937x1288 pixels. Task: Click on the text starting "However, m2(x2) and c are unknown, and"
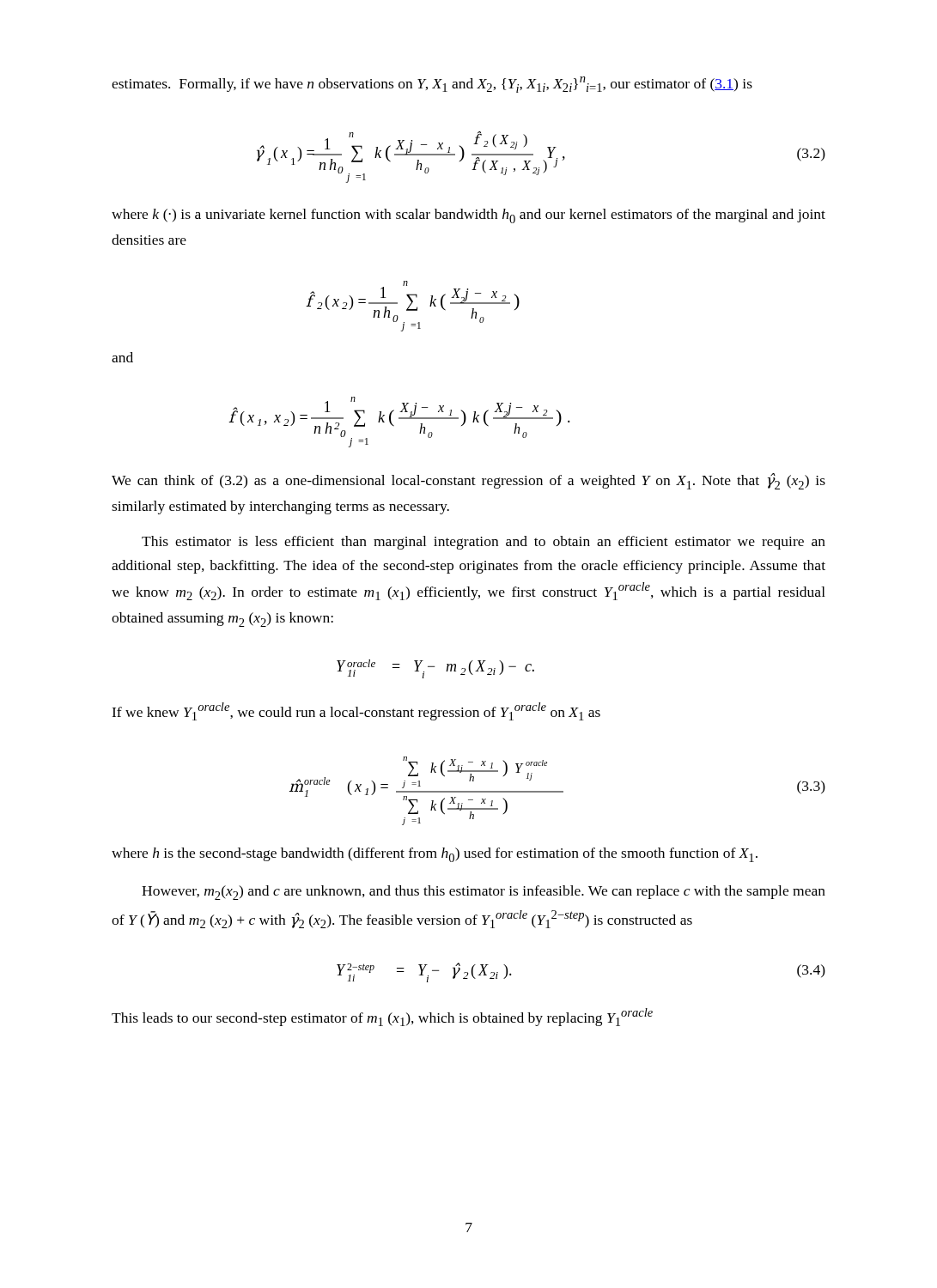coord(468,907)
